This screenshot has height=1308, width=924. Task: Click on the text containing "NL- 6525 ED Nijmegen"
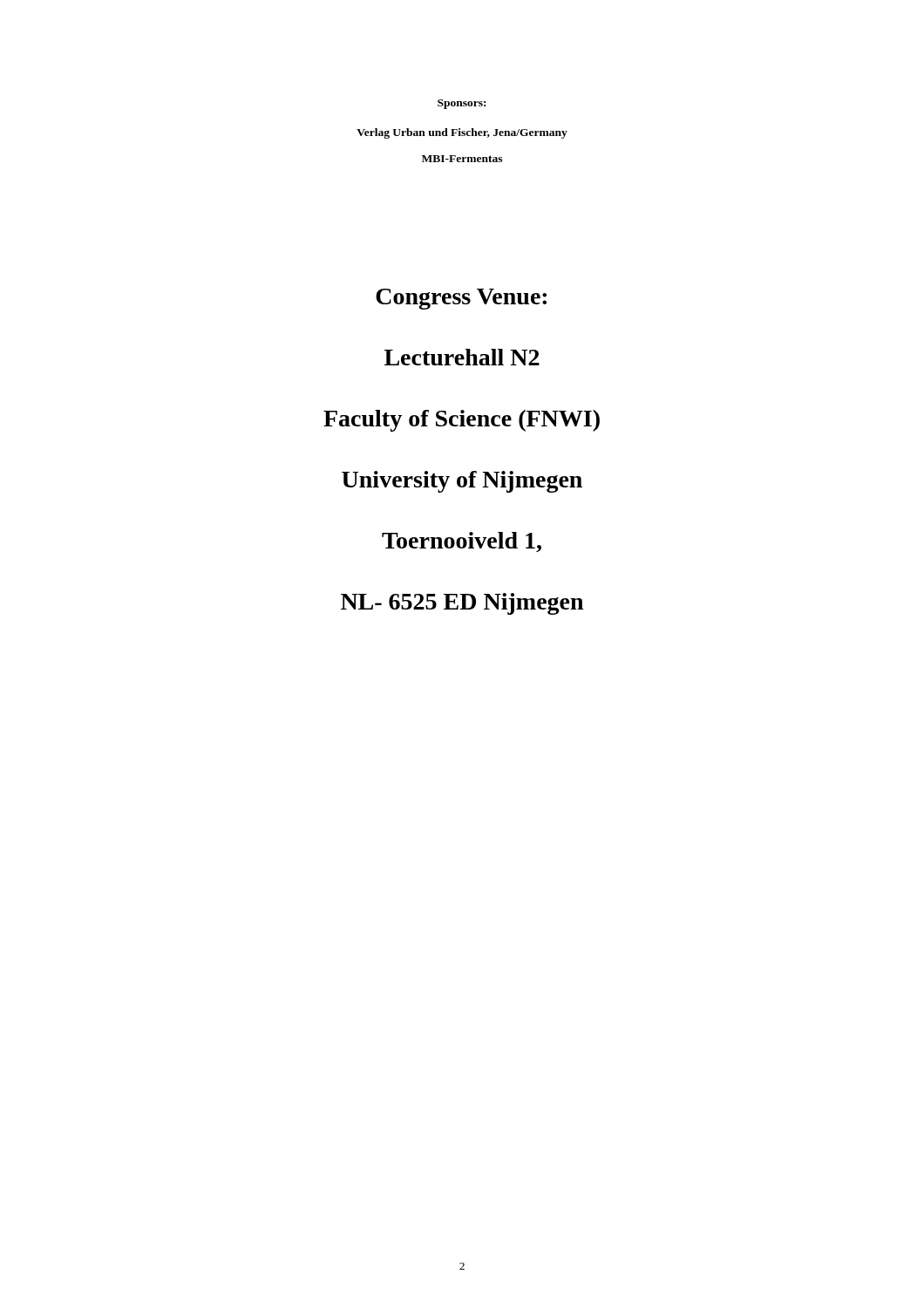point(462,601)
